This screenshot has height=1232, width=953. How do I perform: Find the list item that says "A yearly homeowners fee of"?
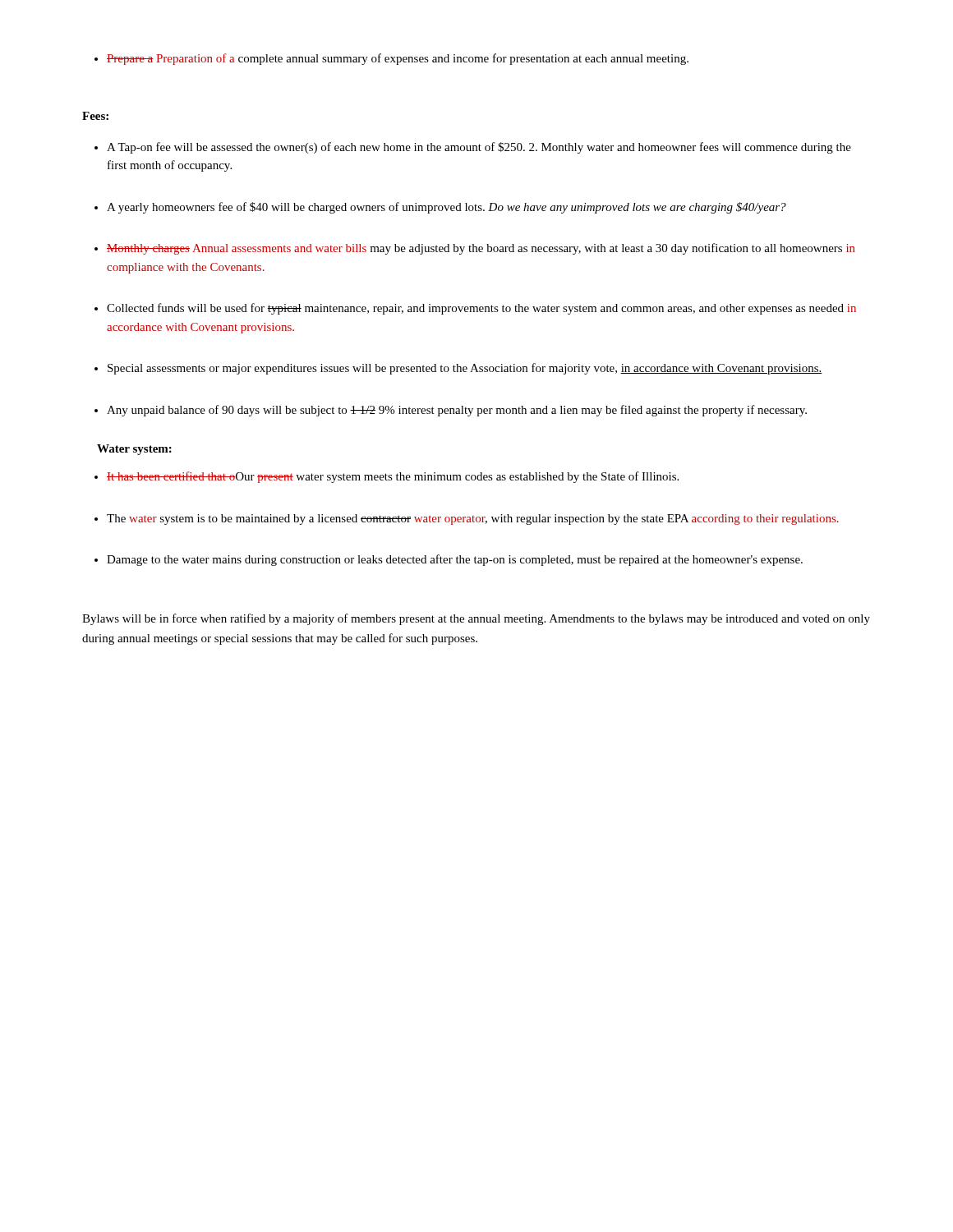click(489, 207)
